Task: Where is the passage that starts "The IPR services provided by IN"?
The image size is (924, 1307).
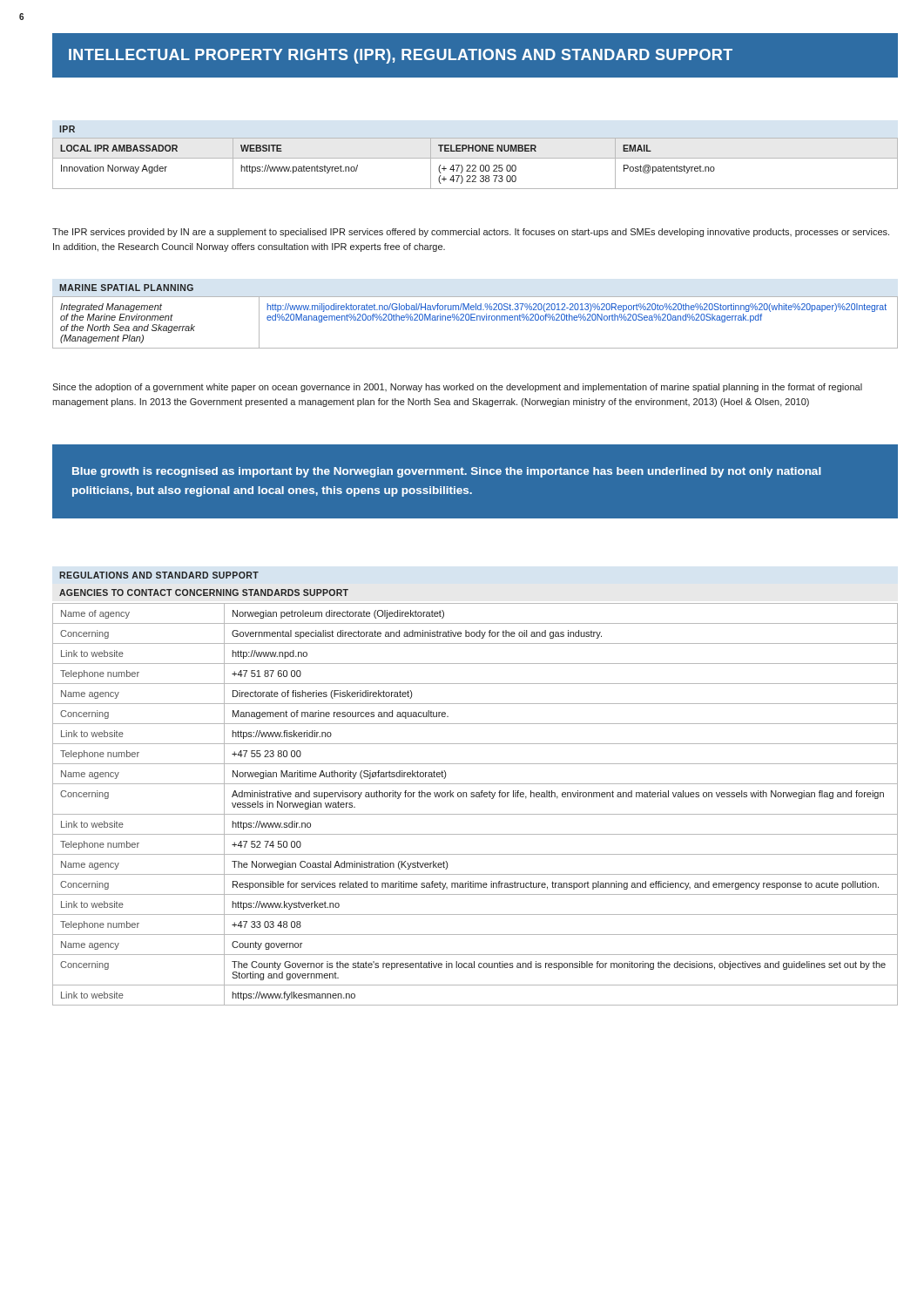Action: (x=471, y=239)
